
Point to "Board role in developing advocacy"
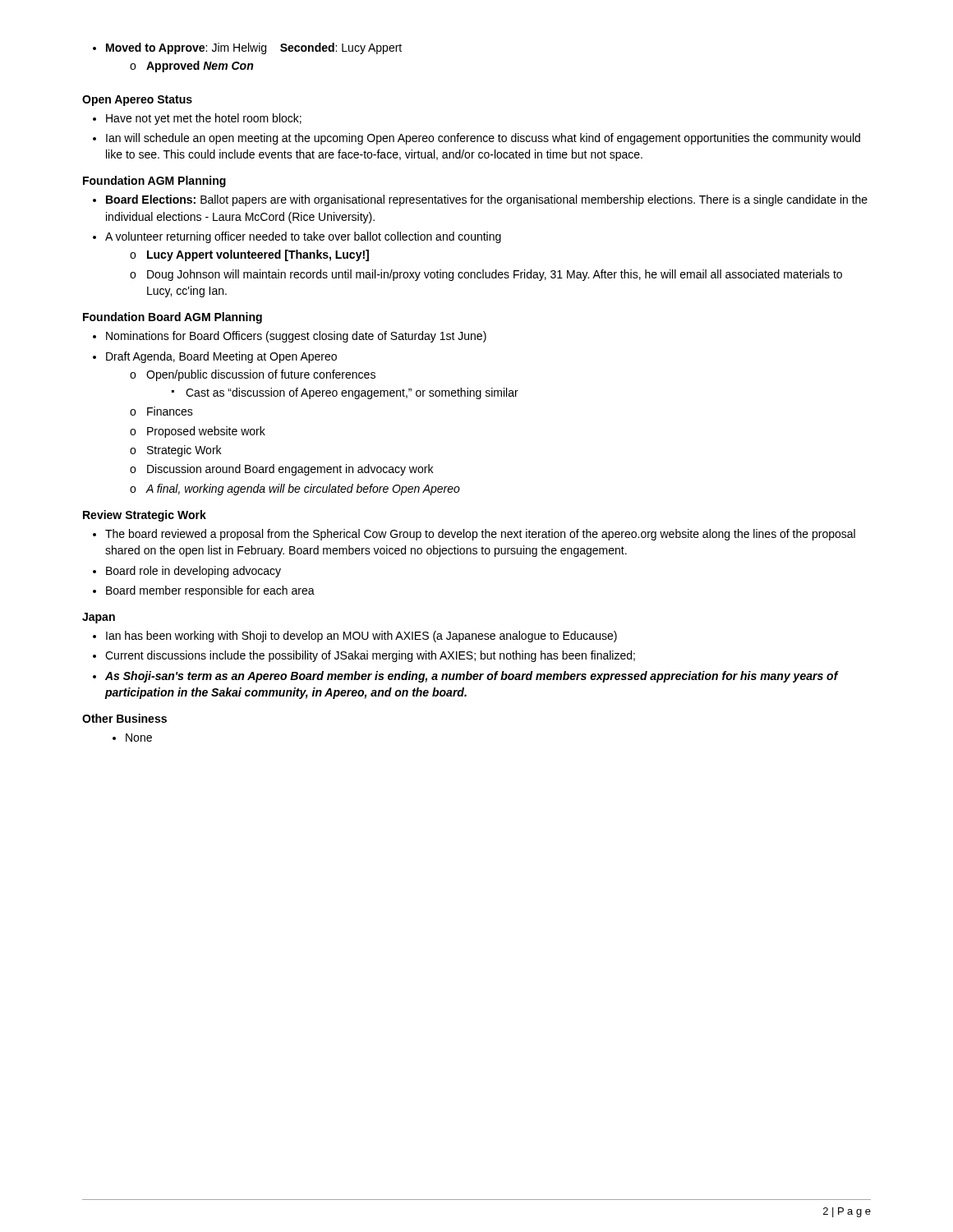187,572
